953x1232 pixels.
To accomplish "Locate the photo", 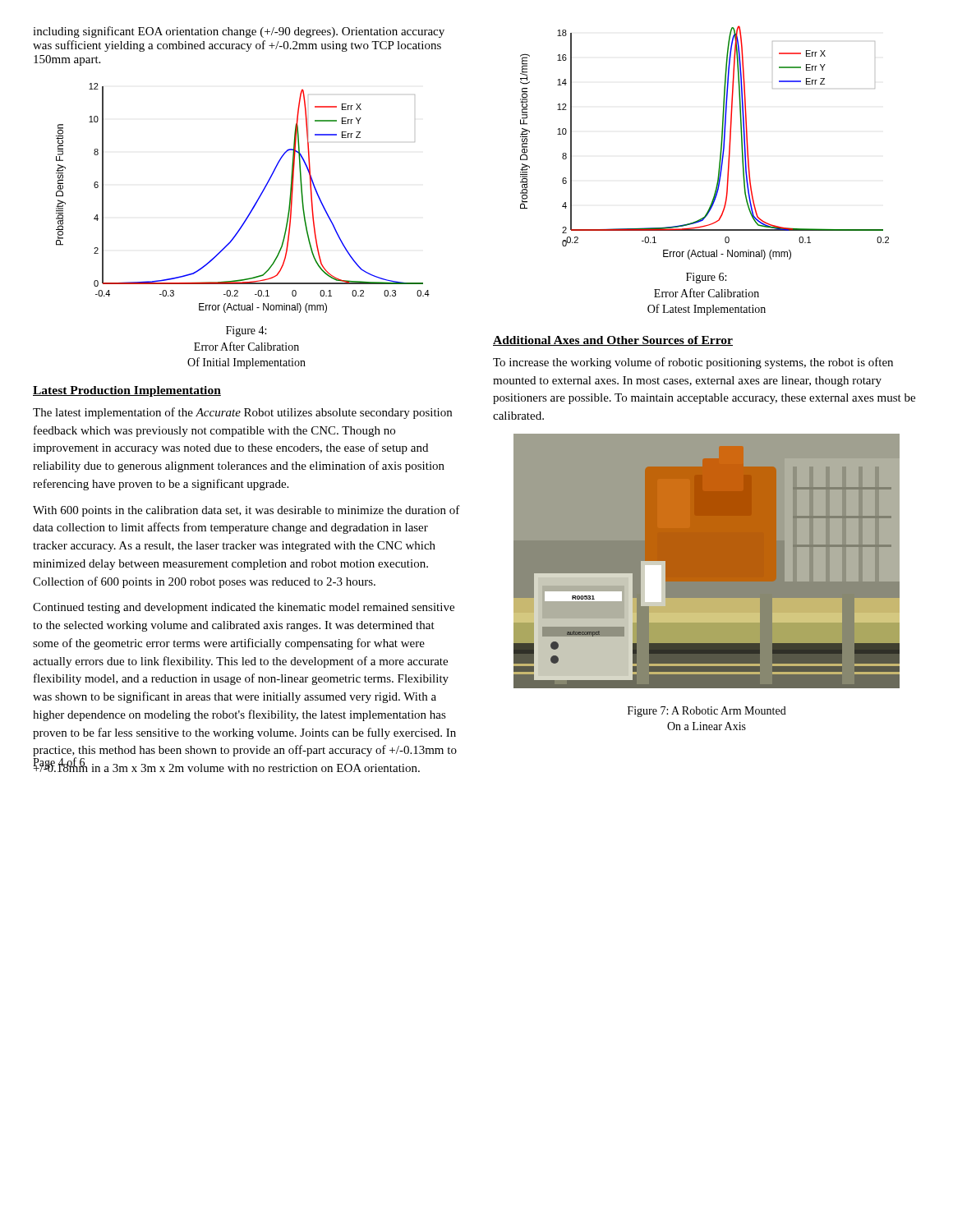I will pyautogui.click(x=707, y=565).
